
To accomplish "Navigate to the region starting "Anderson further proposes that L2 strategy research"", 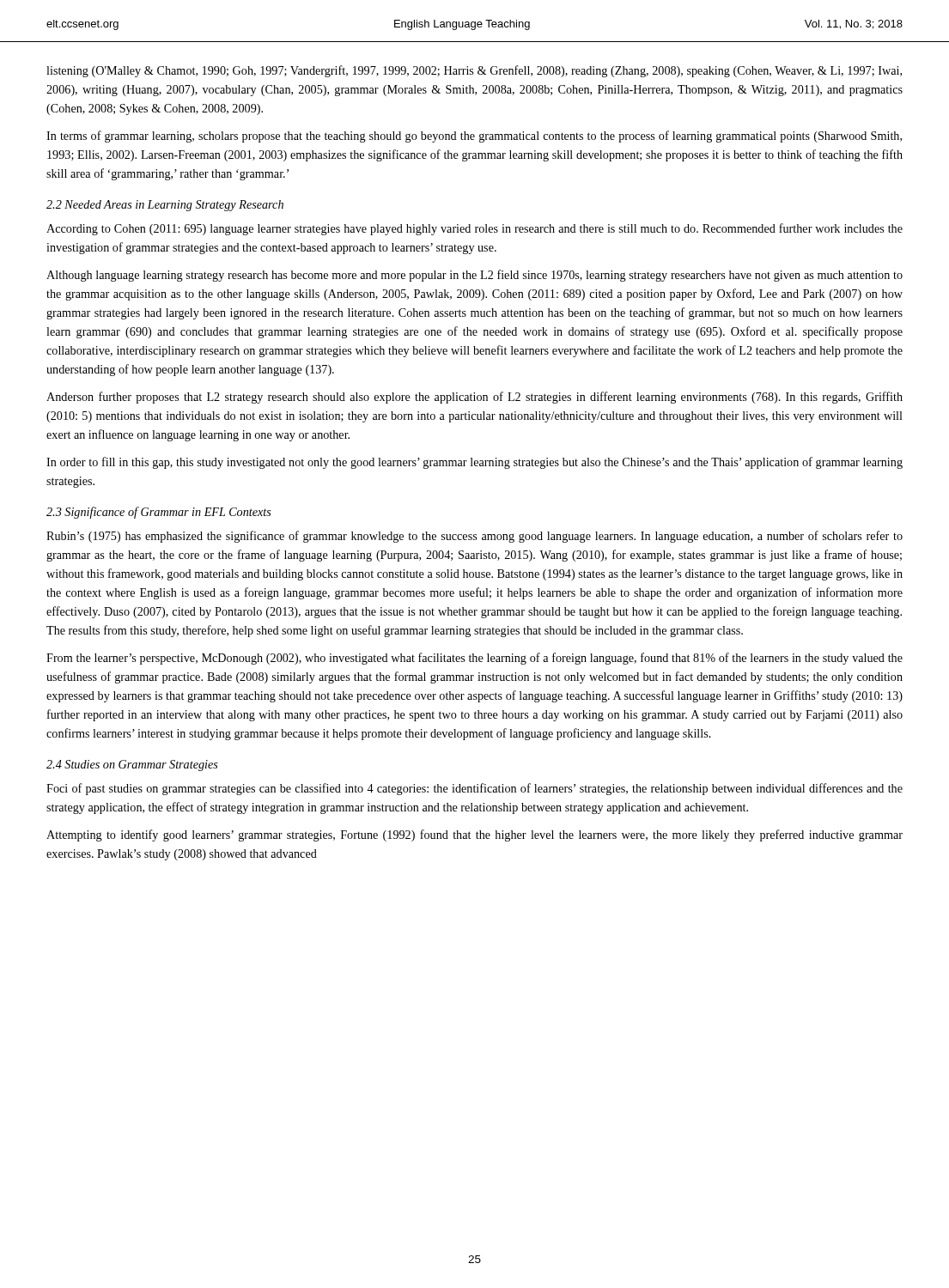I will click(x=474, y=416).
